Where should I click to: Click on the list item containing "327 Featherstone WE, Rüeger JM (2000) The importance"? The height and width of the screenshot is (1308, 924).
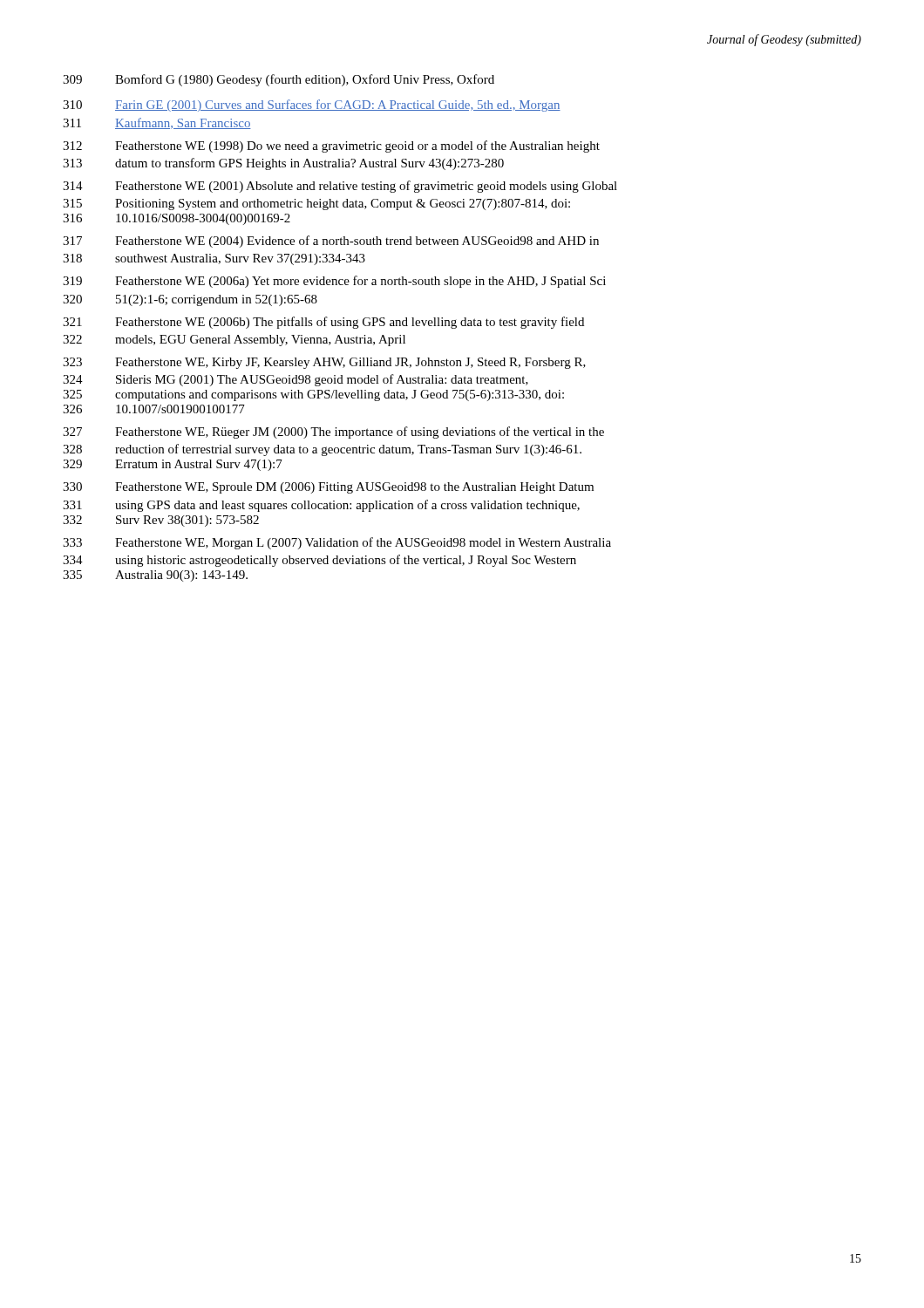pyautogui.click(x=462, y=447)
